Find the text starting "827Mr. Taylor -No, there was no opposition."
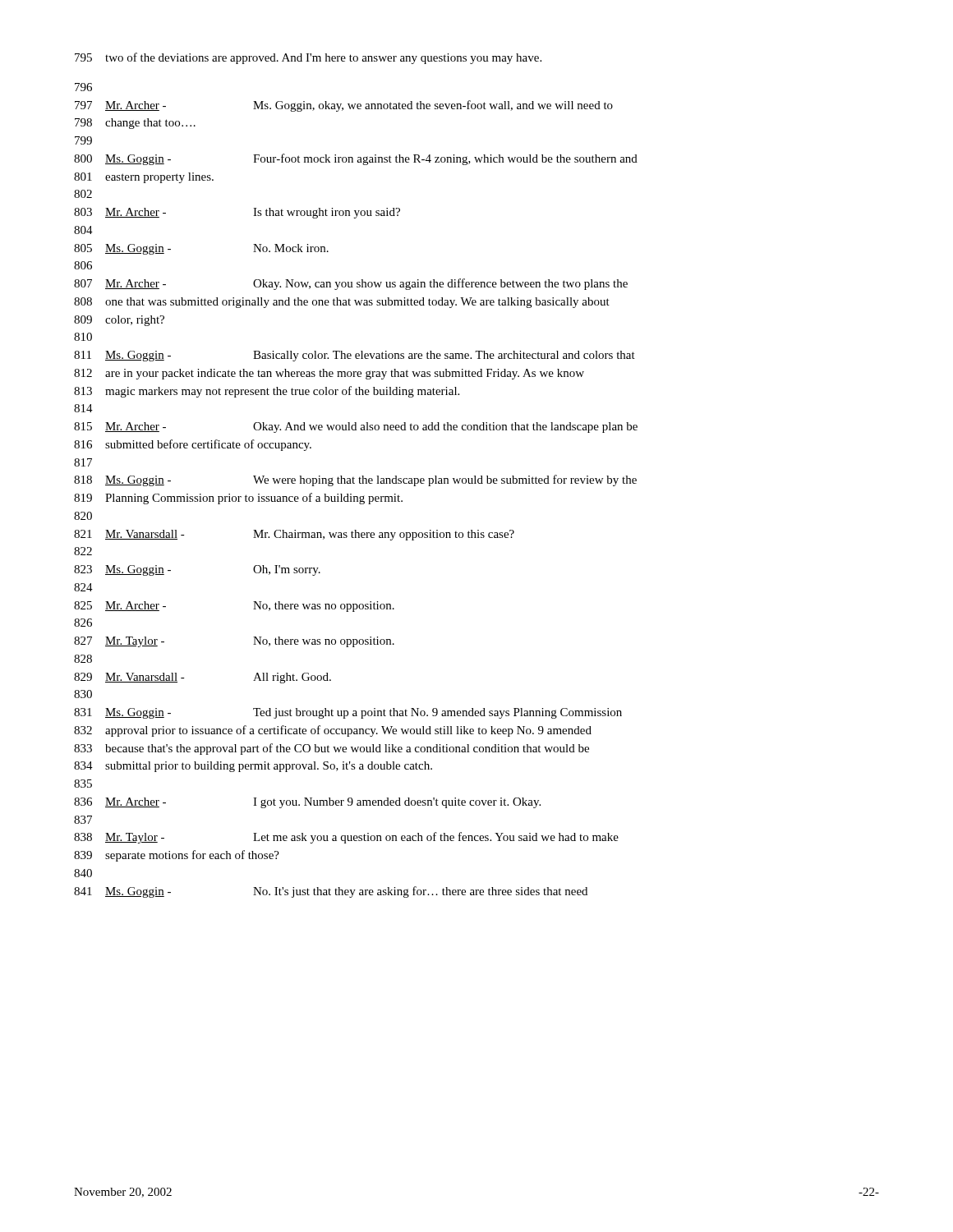953x1232 pixels. pos(148,642)
